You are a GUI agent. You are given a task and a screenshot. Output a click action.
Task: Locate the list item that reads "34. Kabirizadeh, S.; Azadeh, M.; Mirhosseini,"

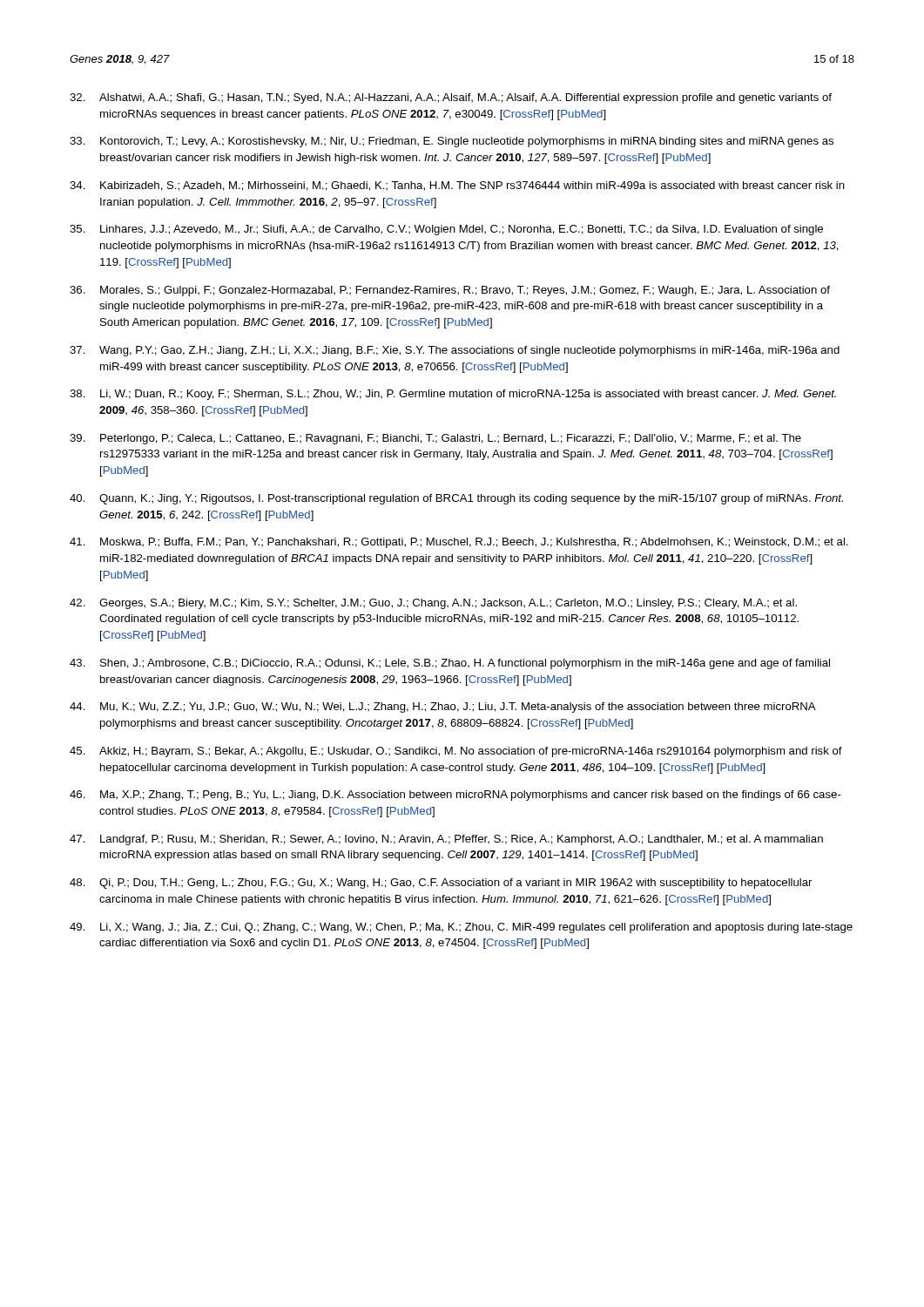(462, 194)
